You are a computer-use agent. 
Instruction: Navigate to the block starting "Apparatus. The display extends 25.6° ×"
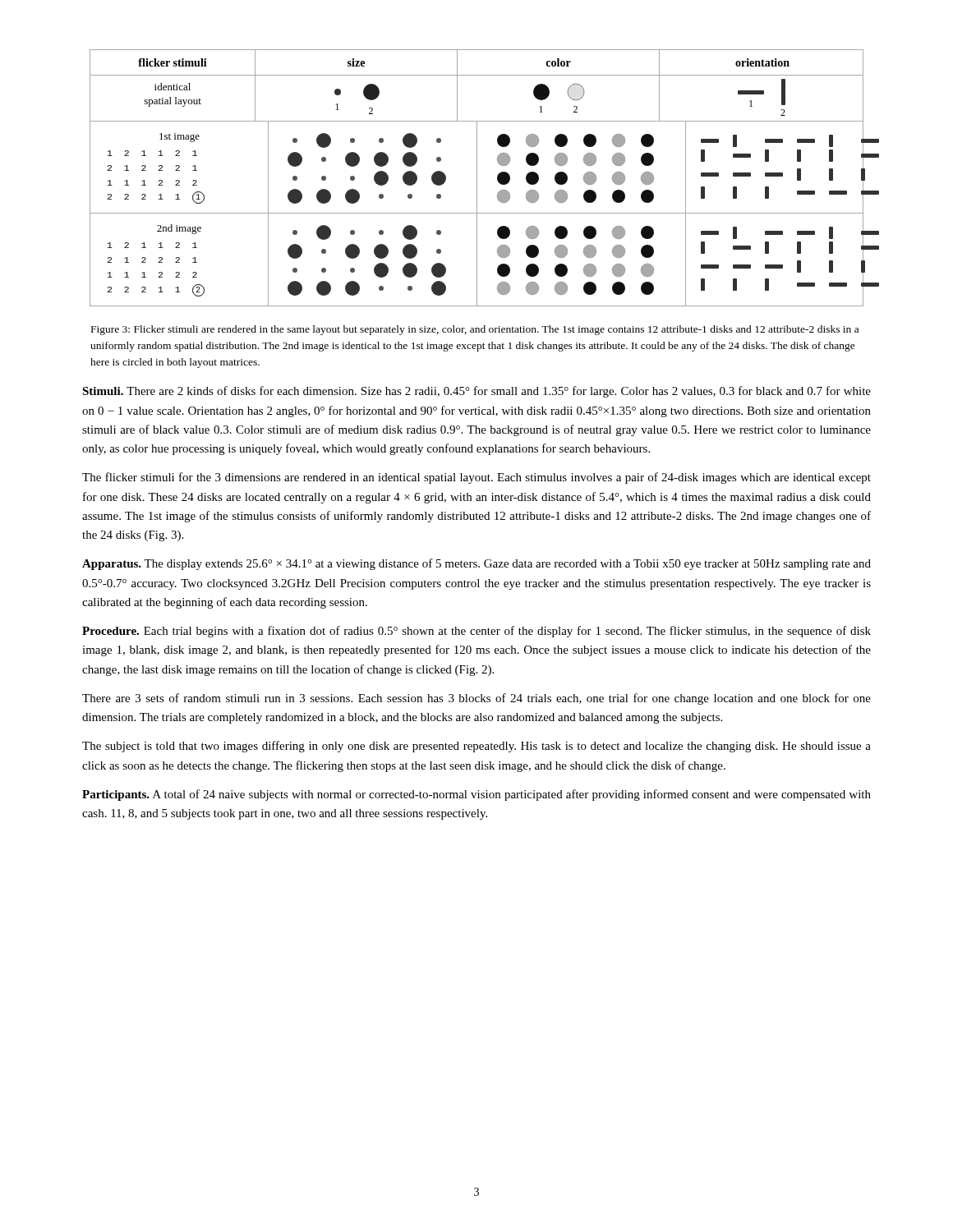tap(476, 583)
